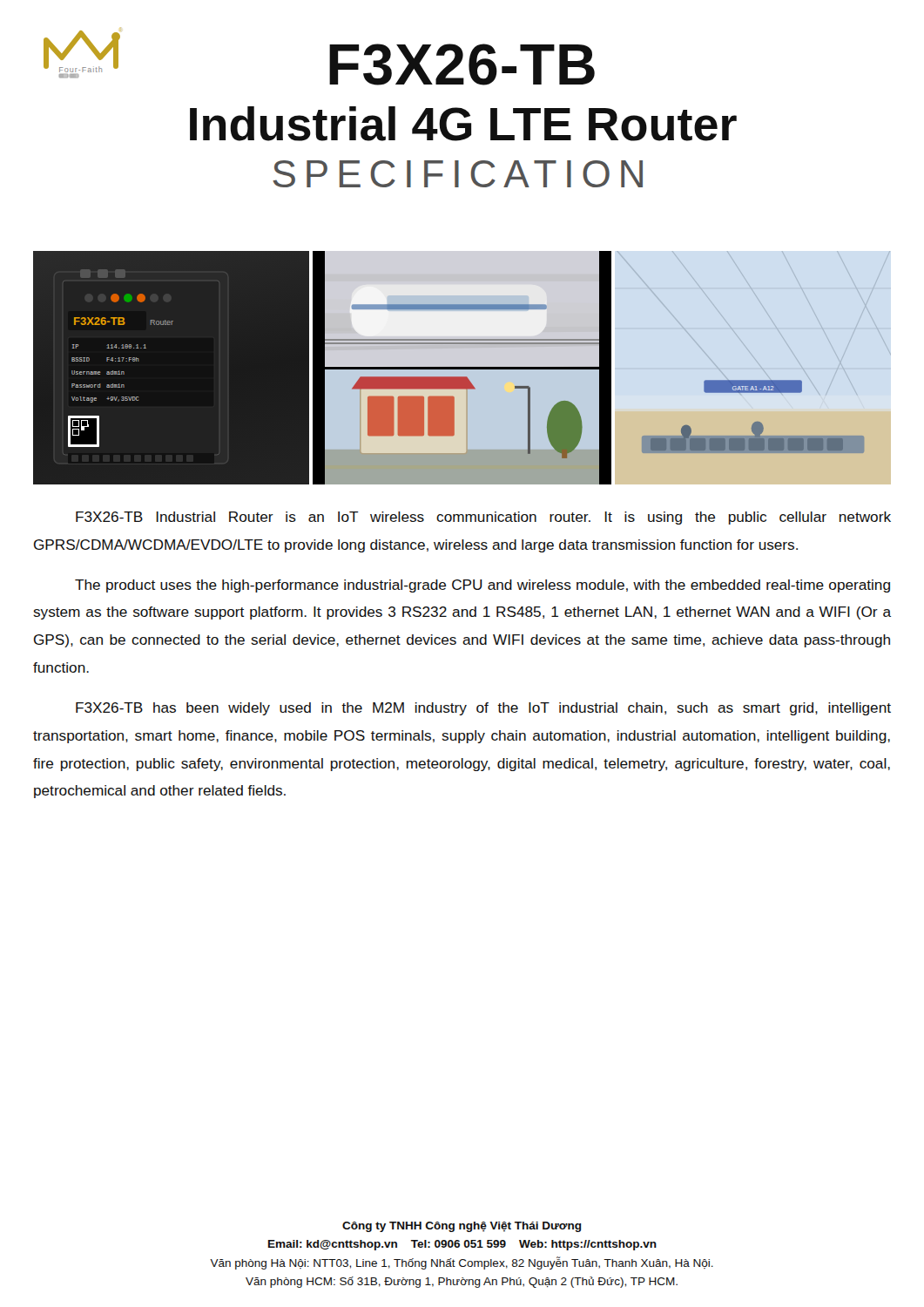Navigate to the region starting "The product uses the high-performance industrial-grade CPU and"

tap(462, 626)
